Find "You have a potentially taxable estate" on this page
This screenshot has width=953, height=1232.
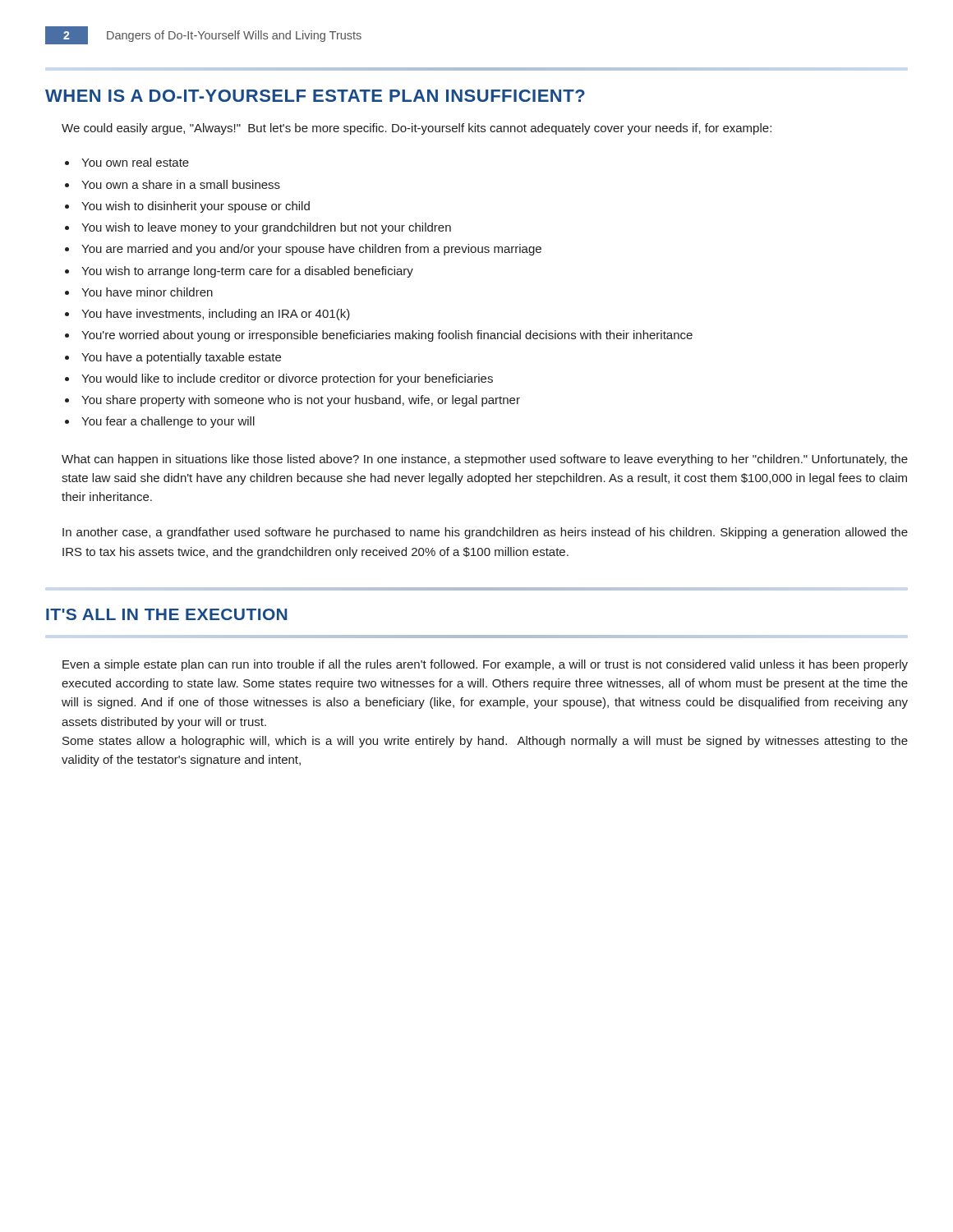click(x=181, y=356)
